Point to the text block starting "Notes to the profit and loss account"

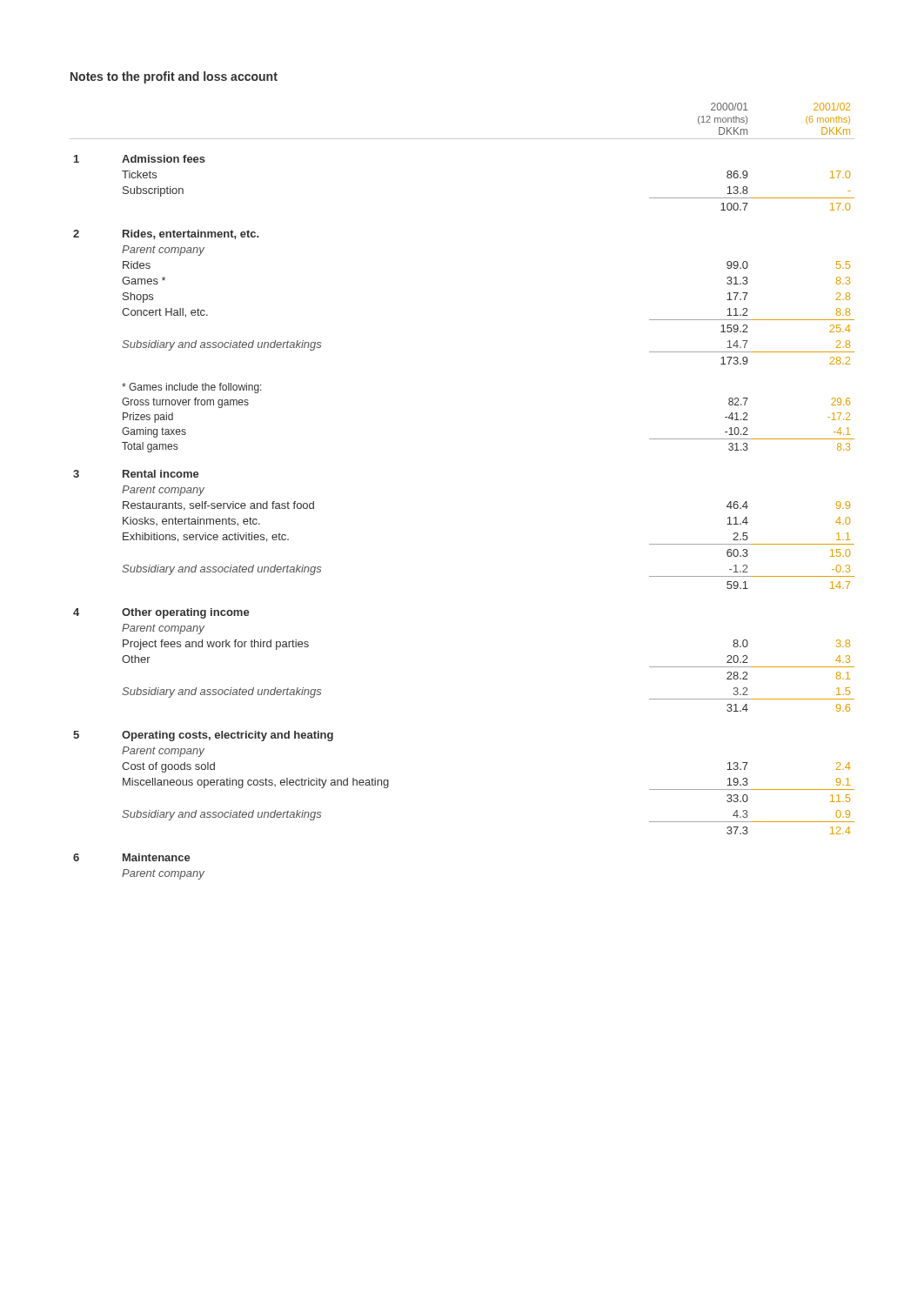173,77
